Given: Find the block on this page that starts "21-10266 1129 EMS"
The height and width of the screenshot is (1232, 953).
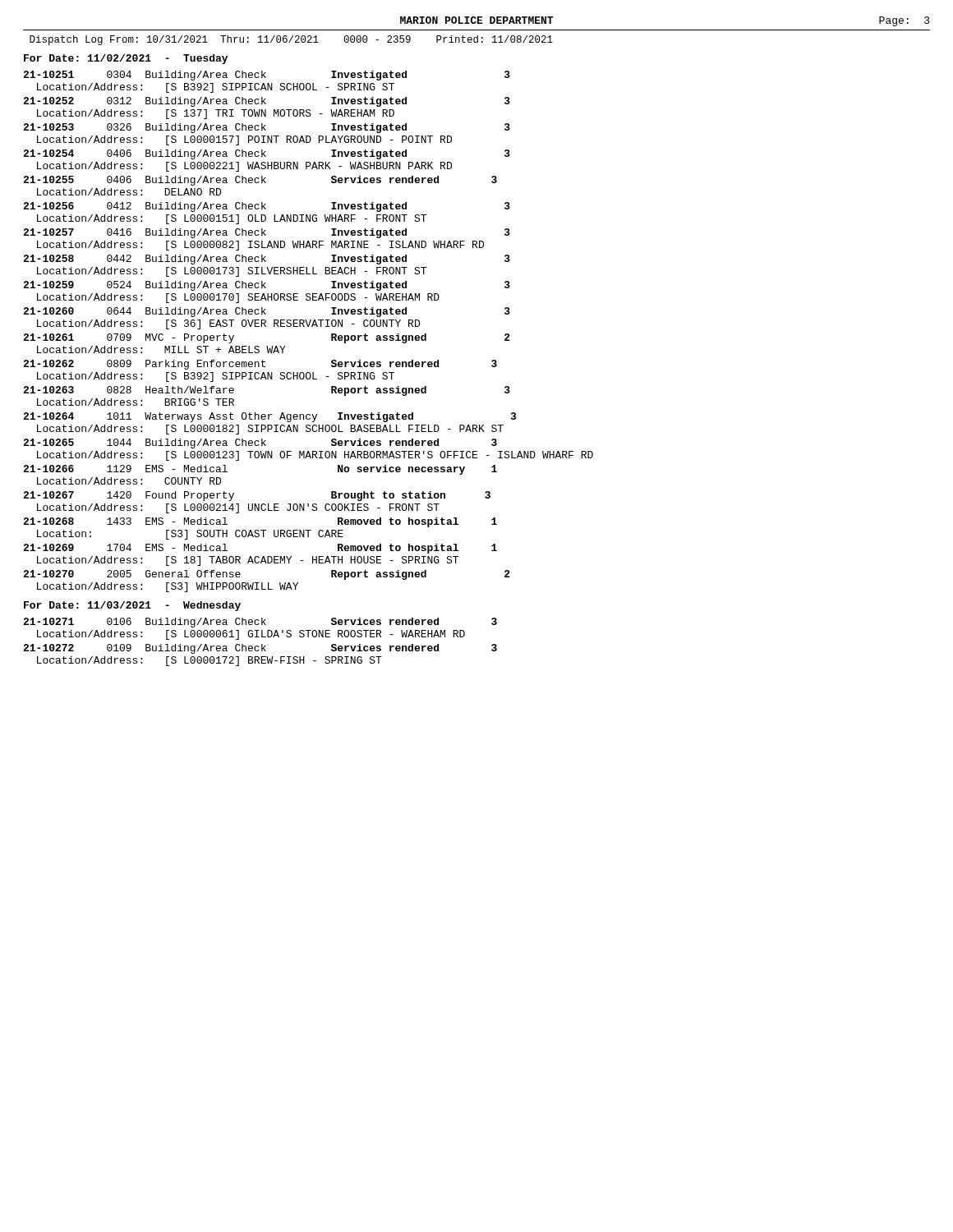Looking at the screenshot, I should pyautogui.click(x=46, y=469).
